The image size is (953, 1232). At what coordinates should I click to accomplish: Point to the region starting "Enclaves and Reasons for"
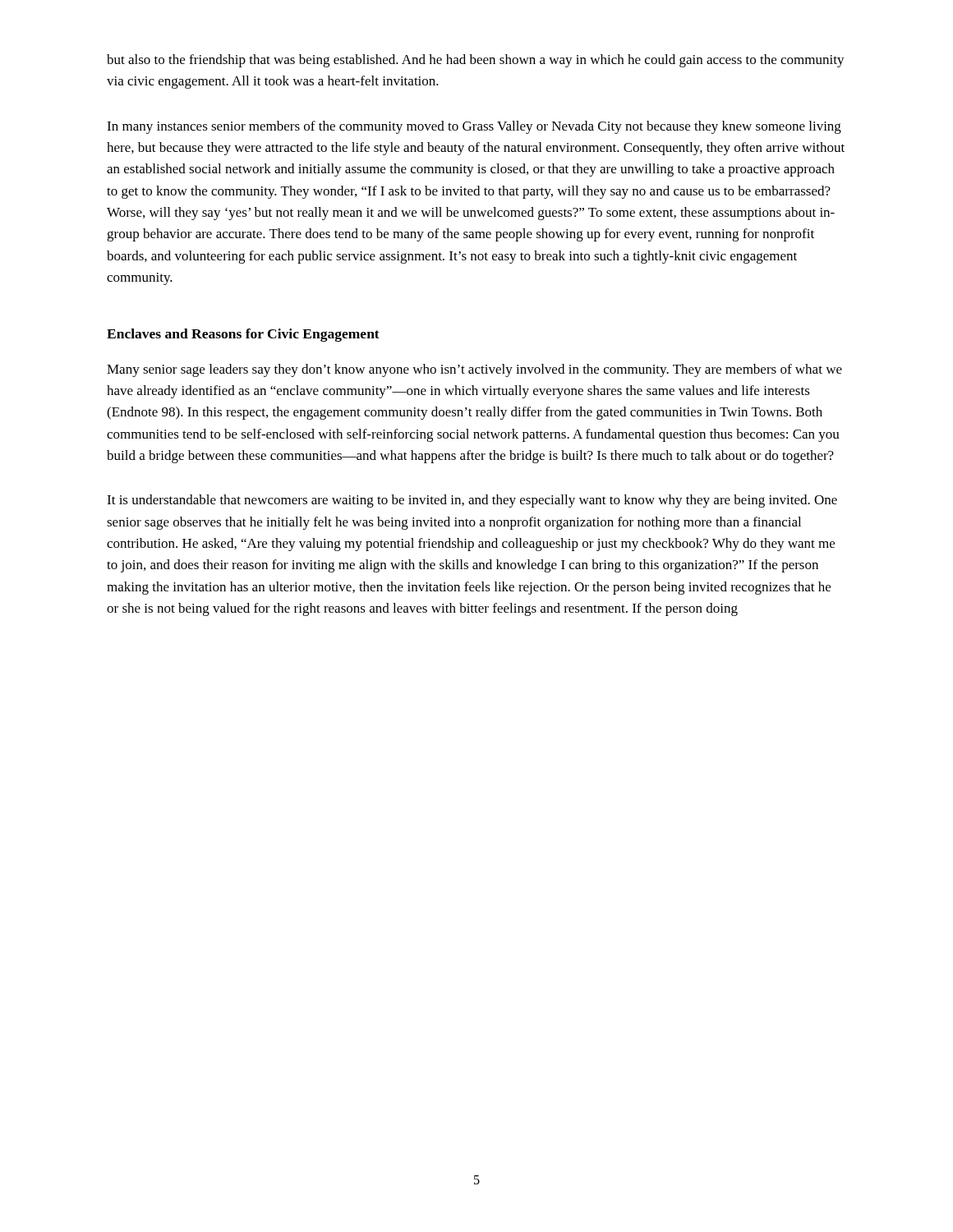(243, 334)
